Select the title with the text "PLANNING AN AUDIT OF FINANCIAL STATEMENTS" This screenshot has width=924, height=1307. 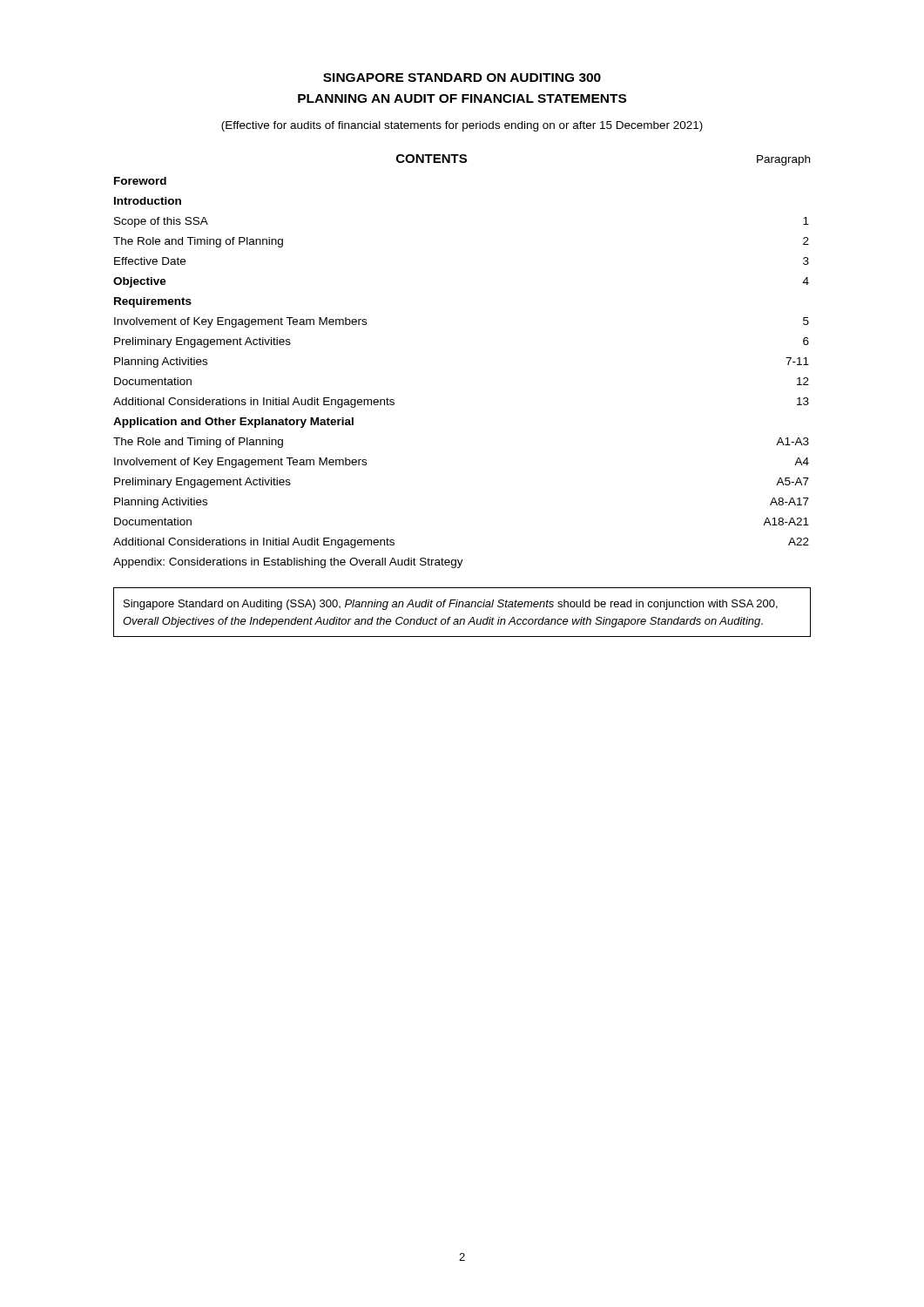click(462, 98)
